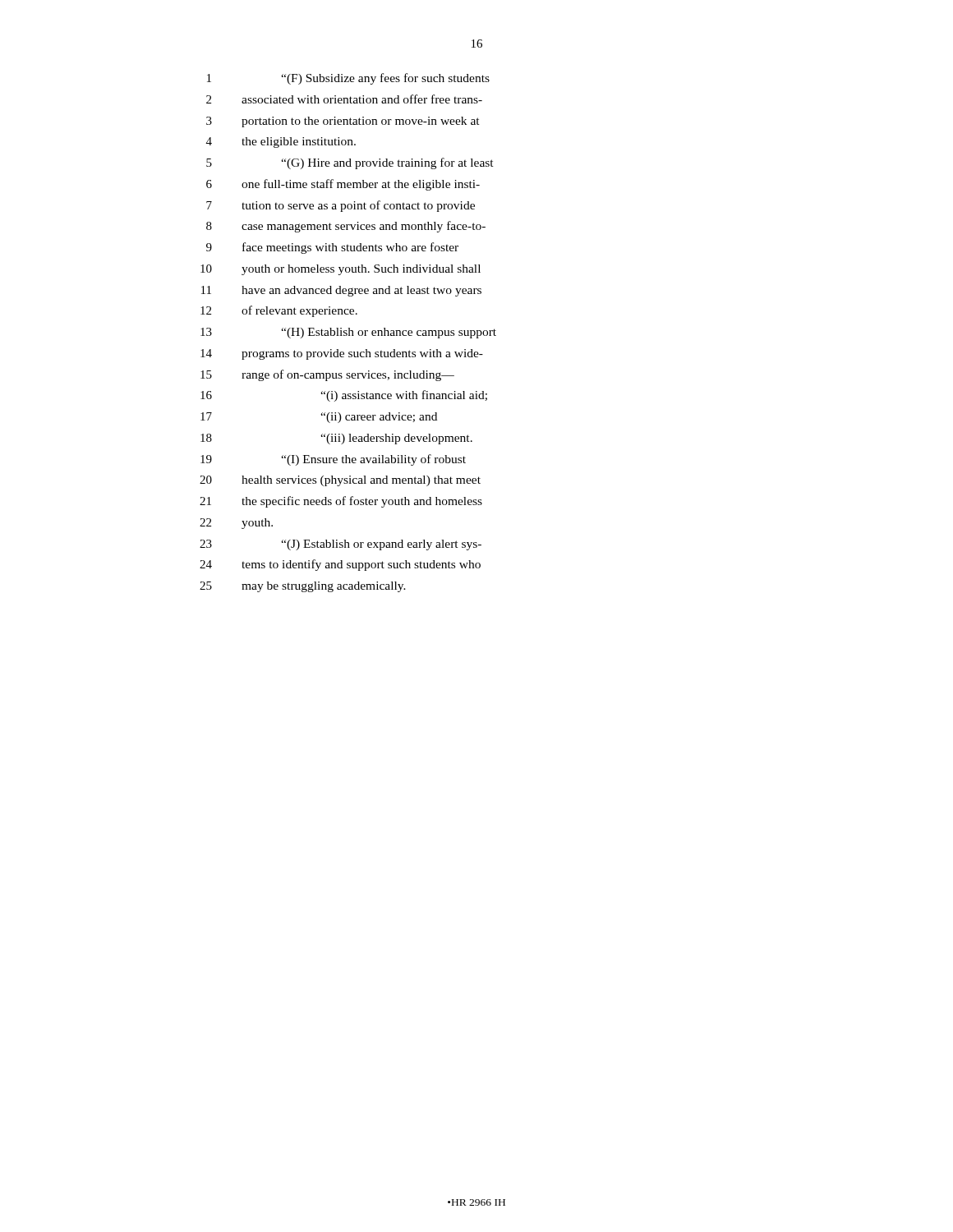Image resolution: width=953 pixels, height=1232 pixels.
Task: Click the passage that begins "3 portation to"
Action: click(476, 120)
